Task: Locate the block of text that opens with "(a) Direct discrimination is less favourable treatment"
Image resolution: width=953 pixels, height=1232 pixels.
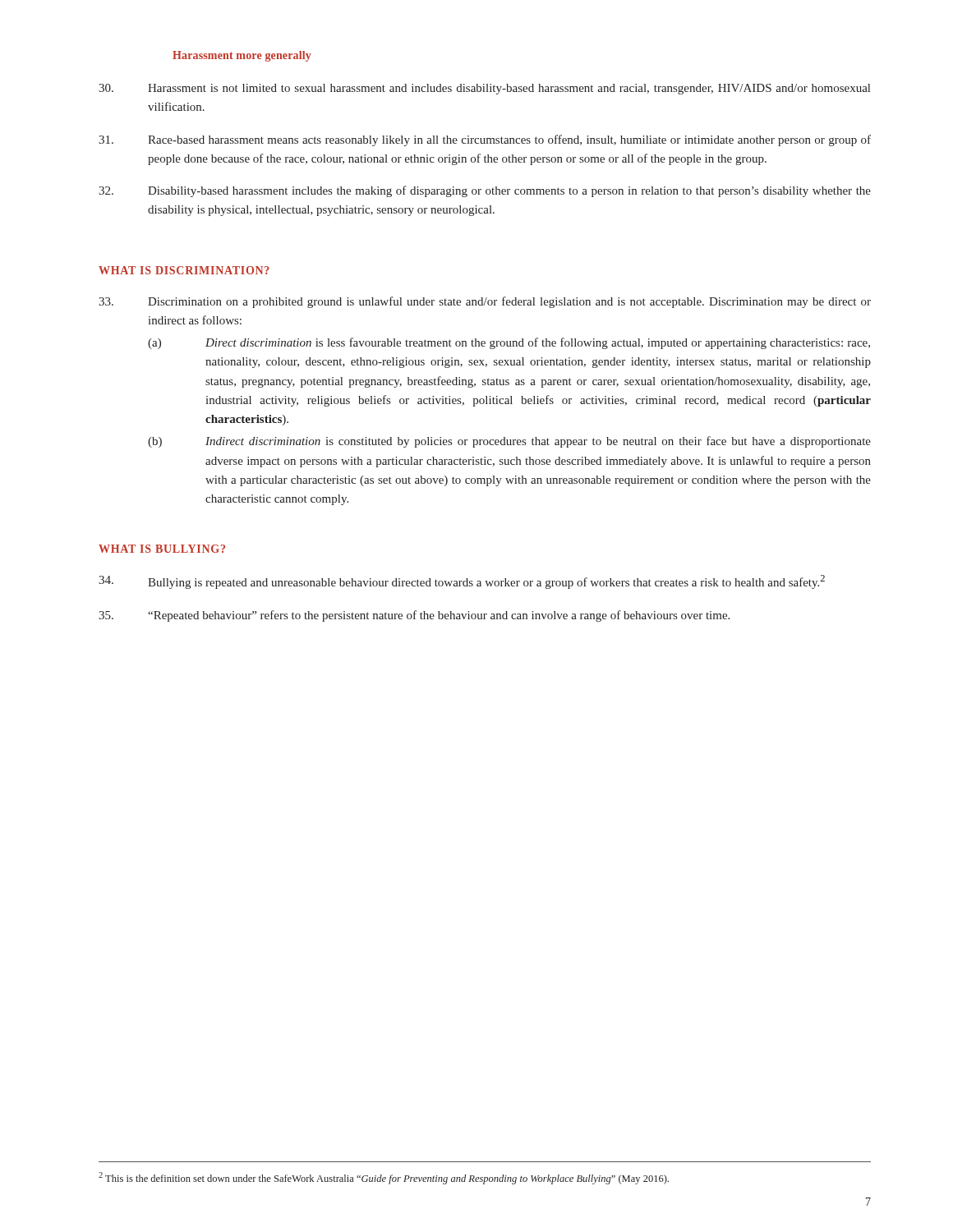Action: (509, 381)
